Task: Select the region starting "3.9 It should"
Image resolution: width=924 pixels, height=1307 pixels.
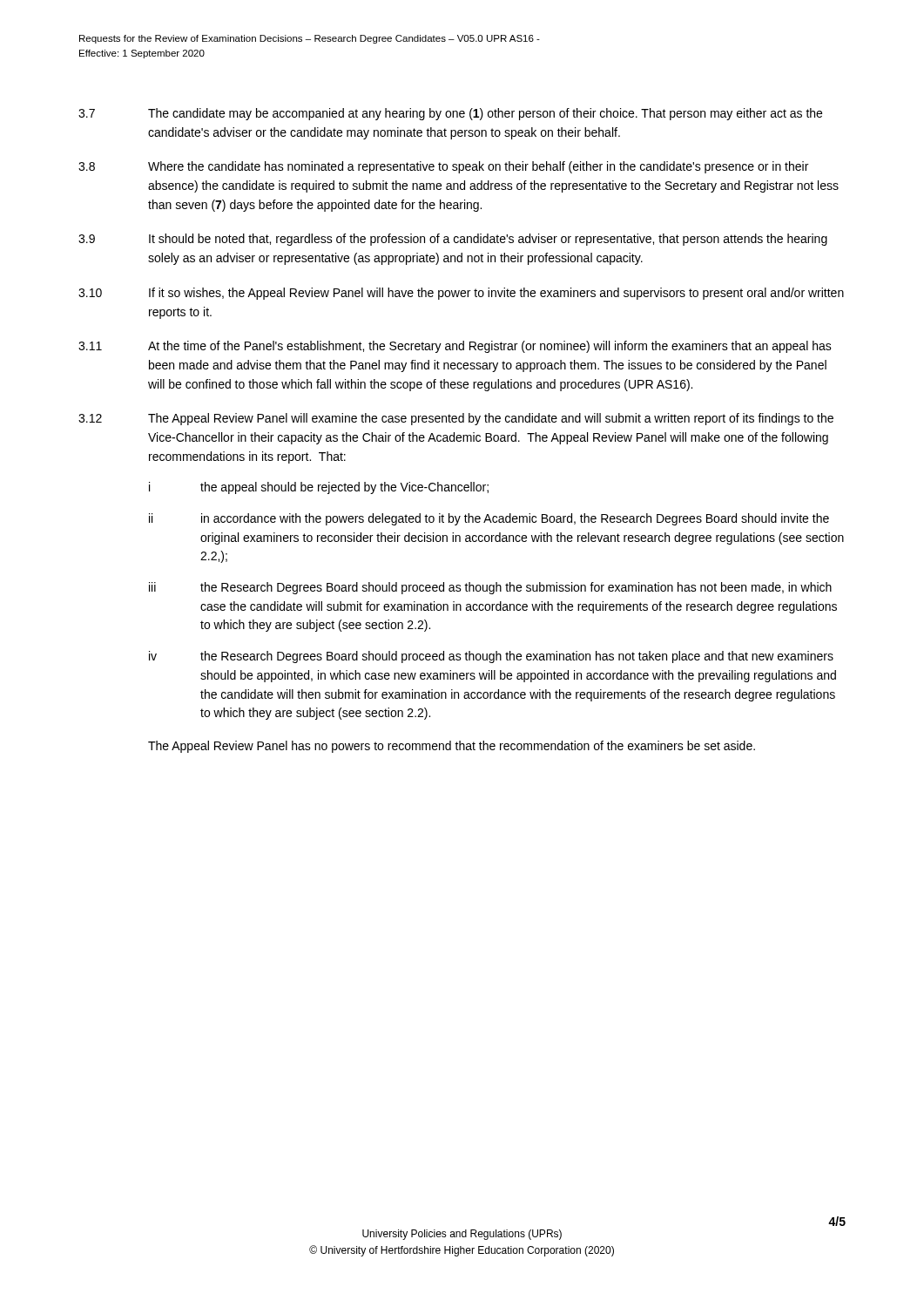Action: click(462, 249)
